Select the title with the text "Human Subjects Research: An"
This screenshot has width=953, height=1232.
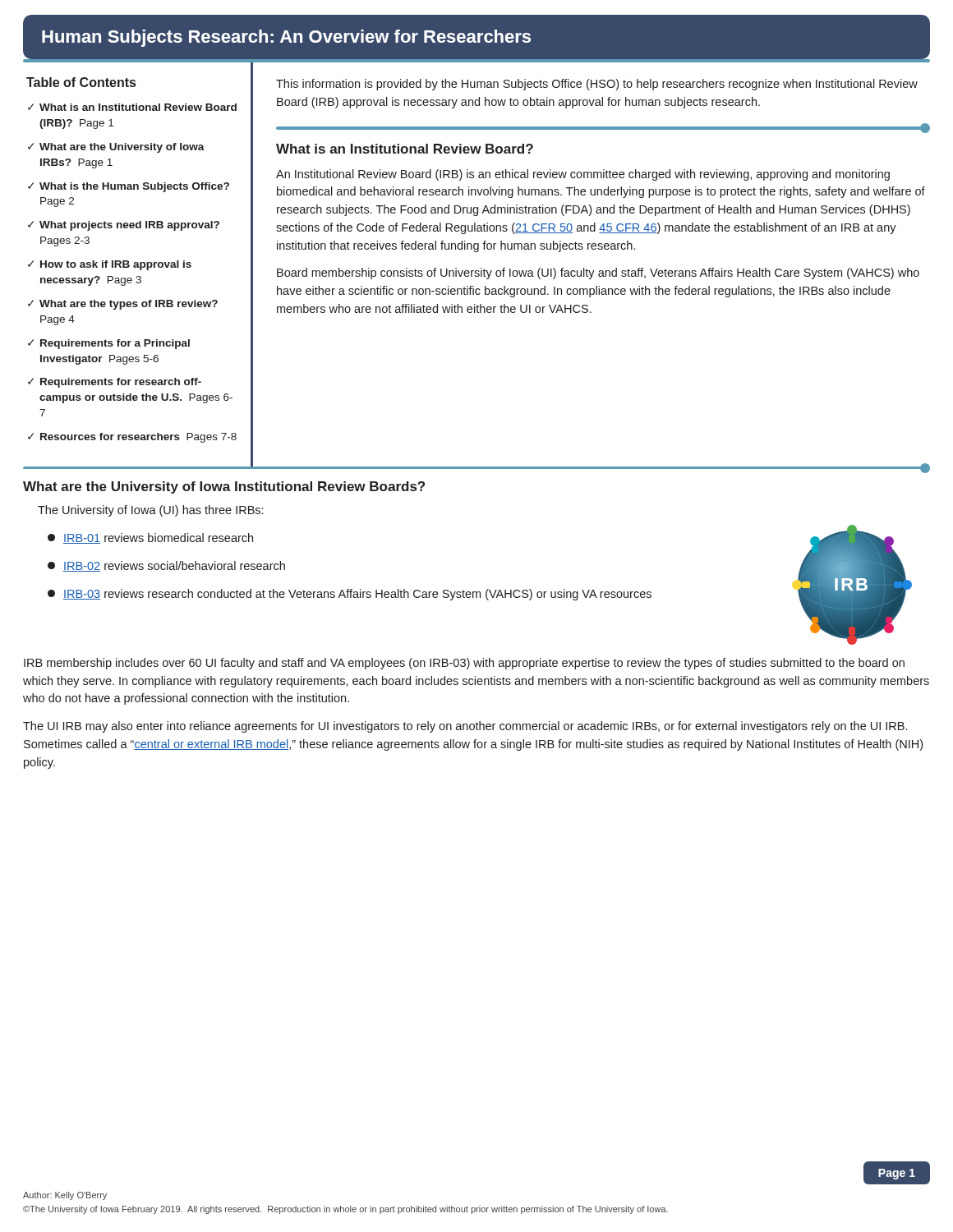pos(476,37)
